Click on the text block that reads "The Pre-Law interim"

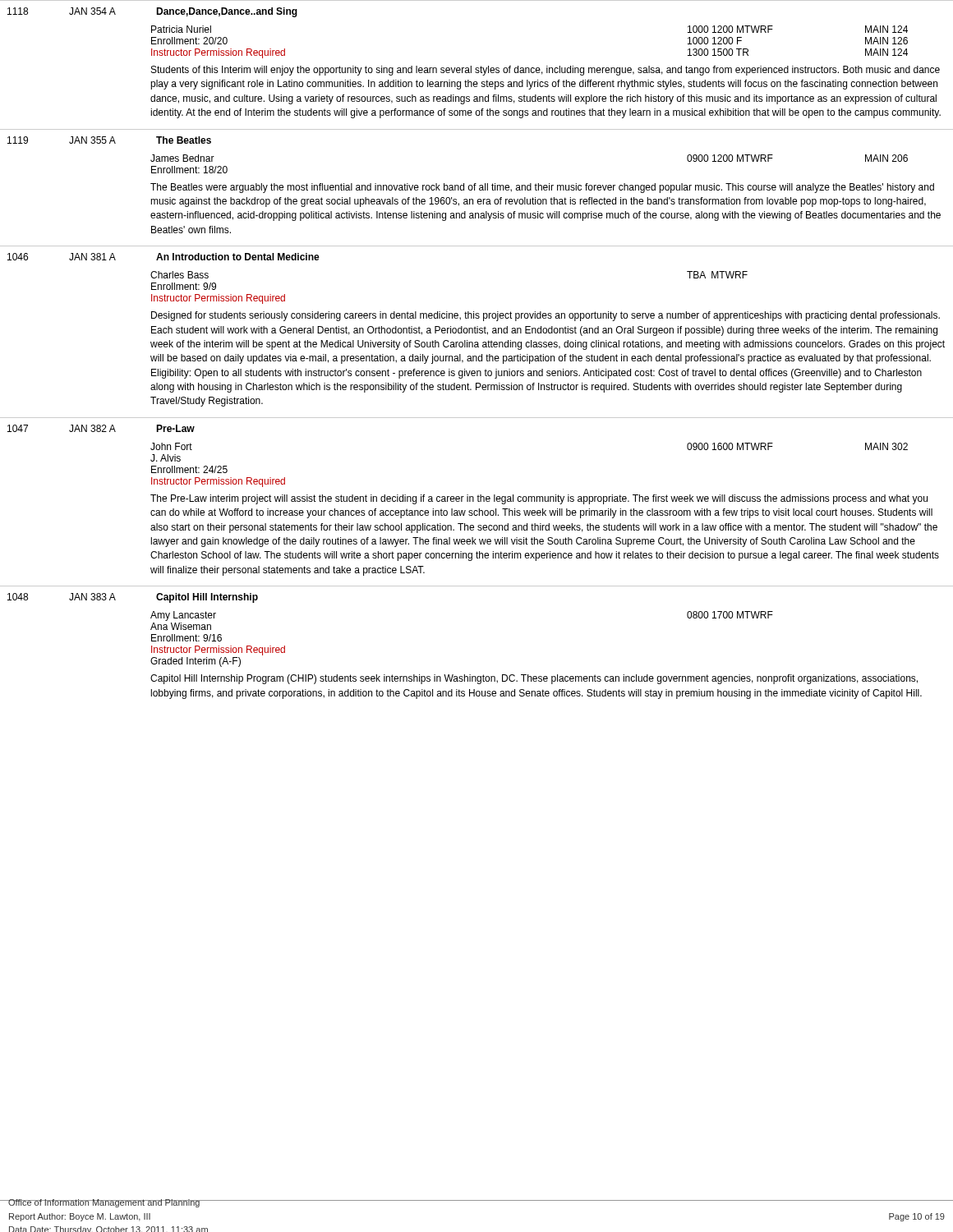tap(476, 537)
